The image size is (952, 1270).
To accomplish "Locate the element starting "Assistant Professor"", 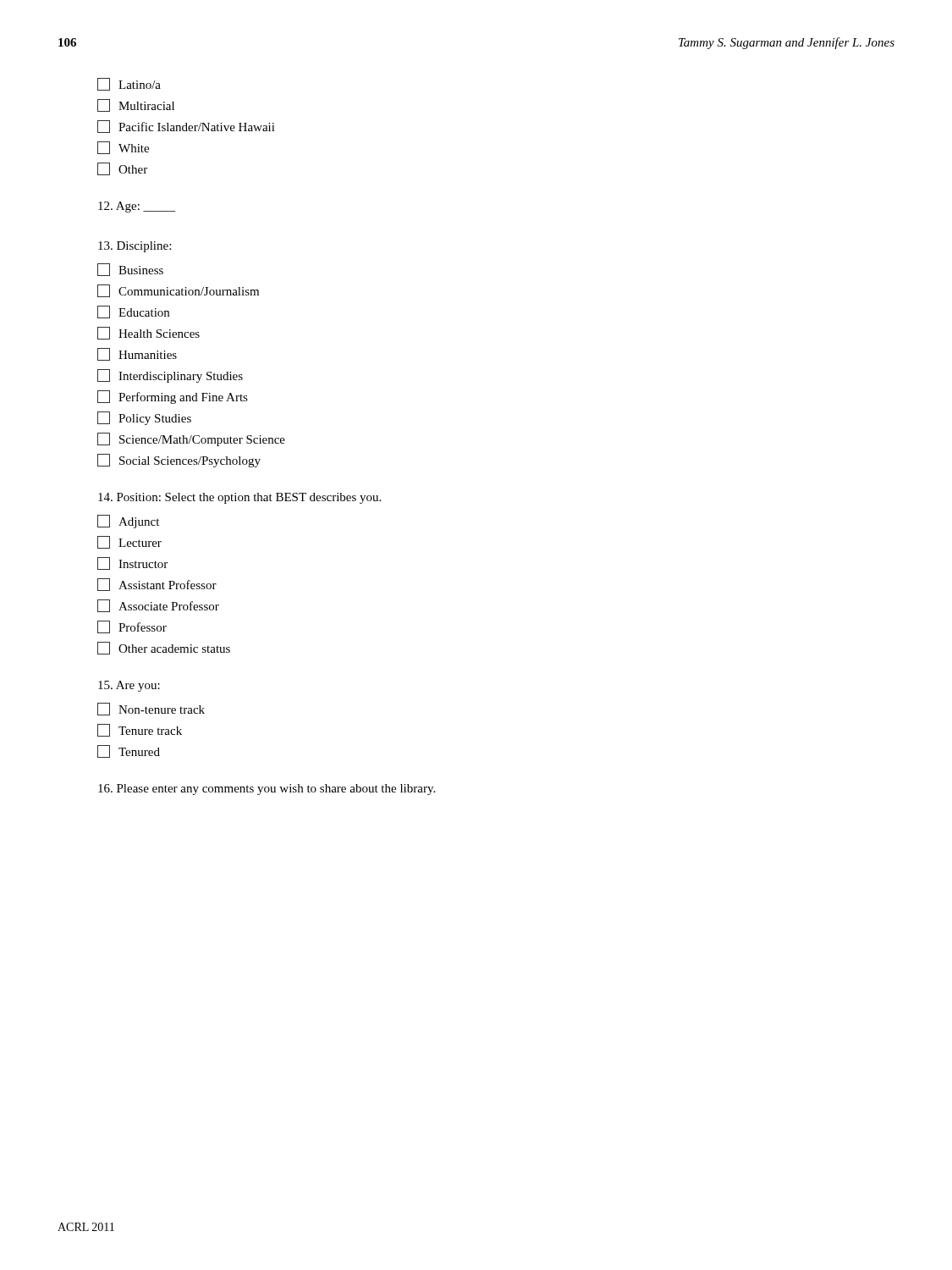I will [157, 585].
